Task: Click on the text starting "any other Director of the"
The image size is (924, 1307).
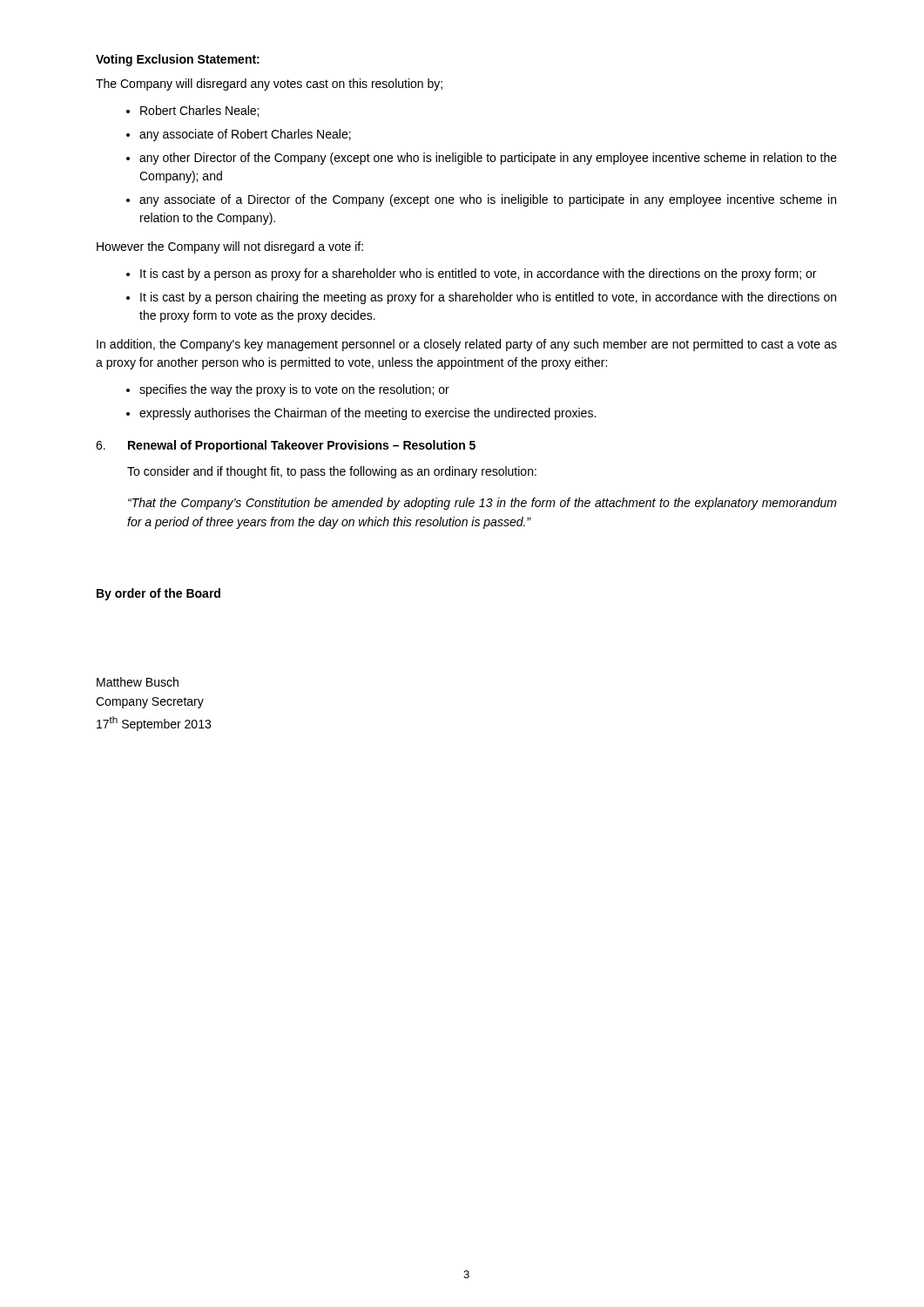Action: [x=488, y=167]
